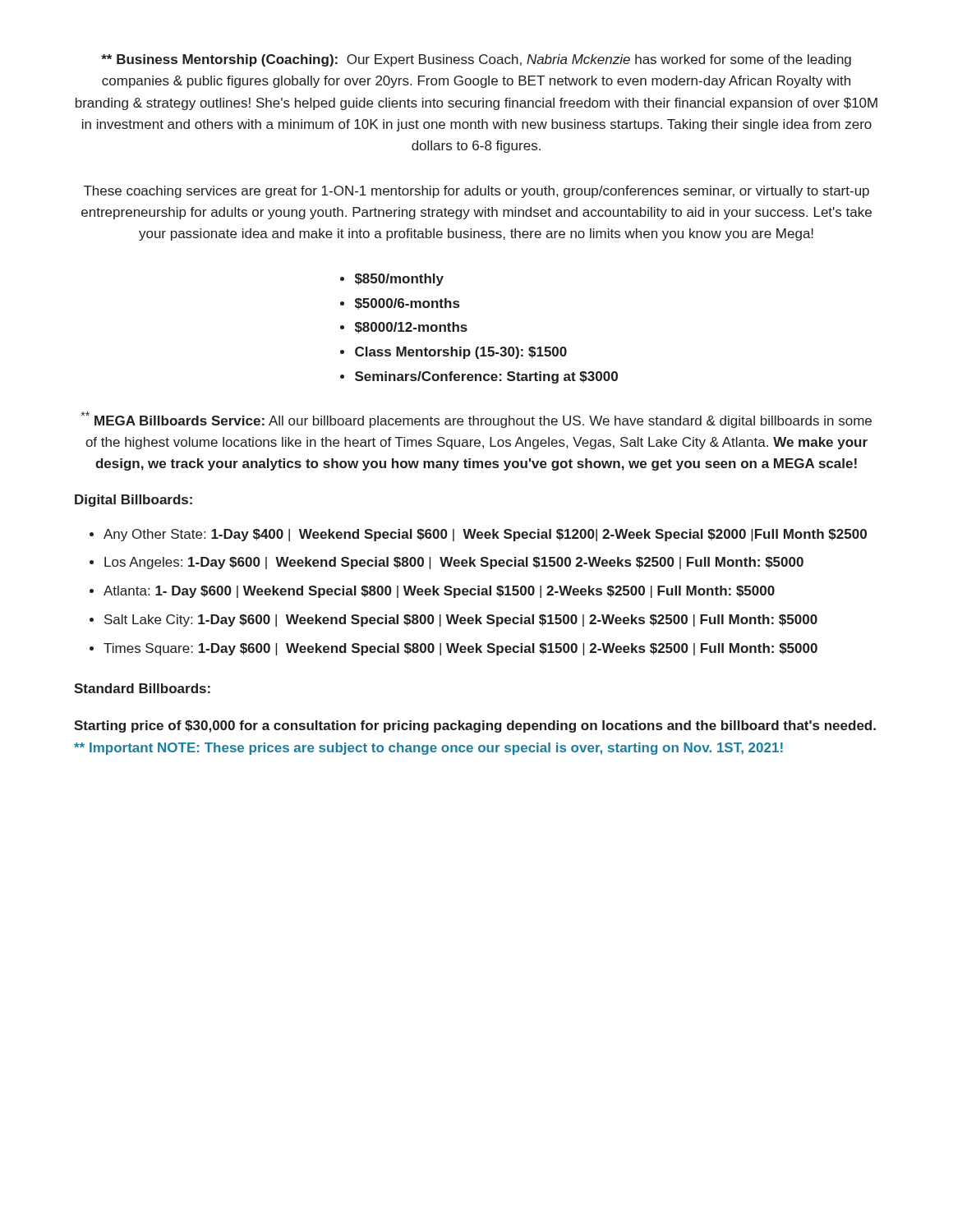Select the list item with the text "Times Square: 1-Day $600 | Weekend Special $800"
The width and height of the screenshot is (953, 1232).
[461, 648]
